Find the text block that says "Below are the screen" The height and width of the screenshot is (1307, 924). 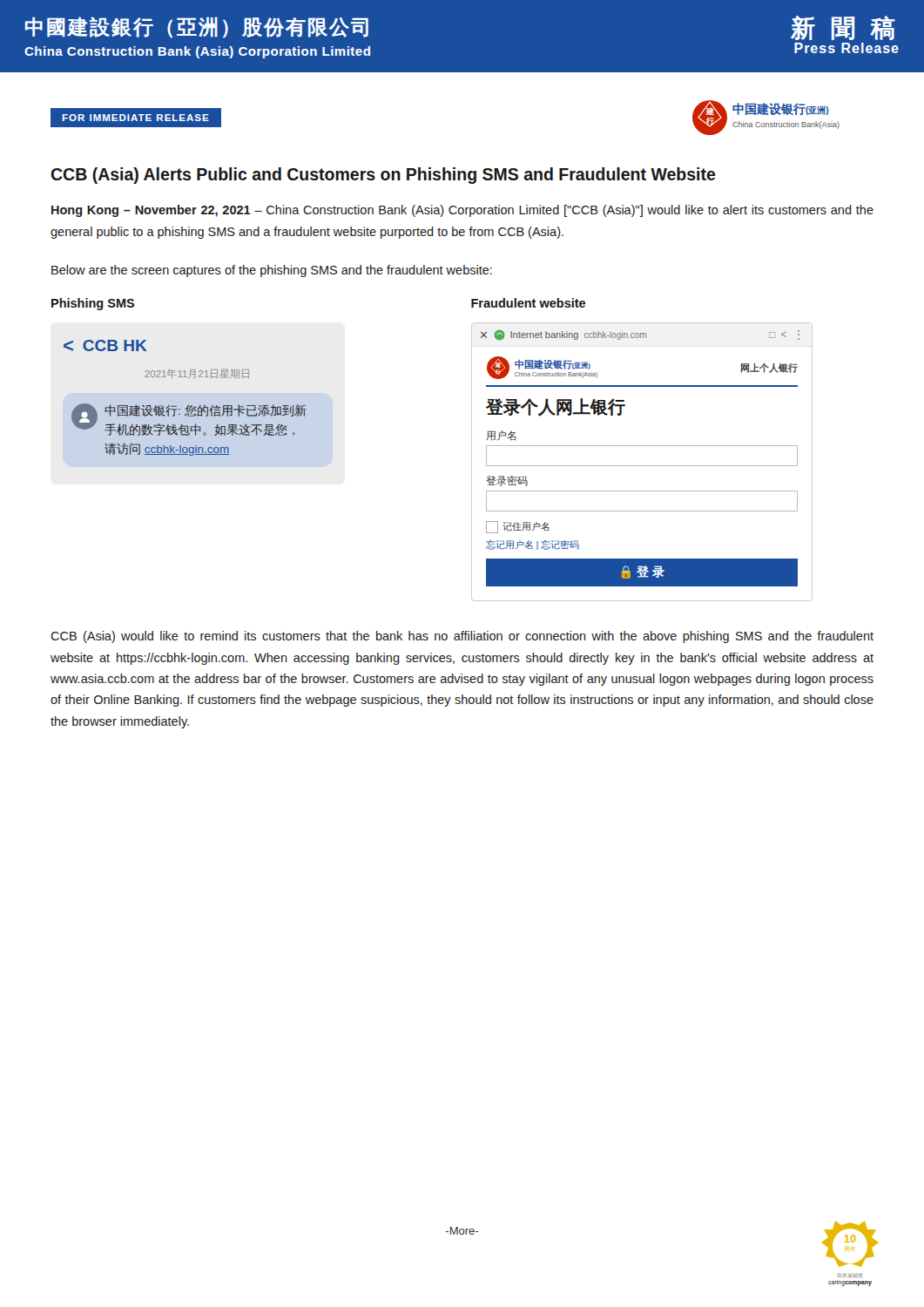[x=272, y=270]
